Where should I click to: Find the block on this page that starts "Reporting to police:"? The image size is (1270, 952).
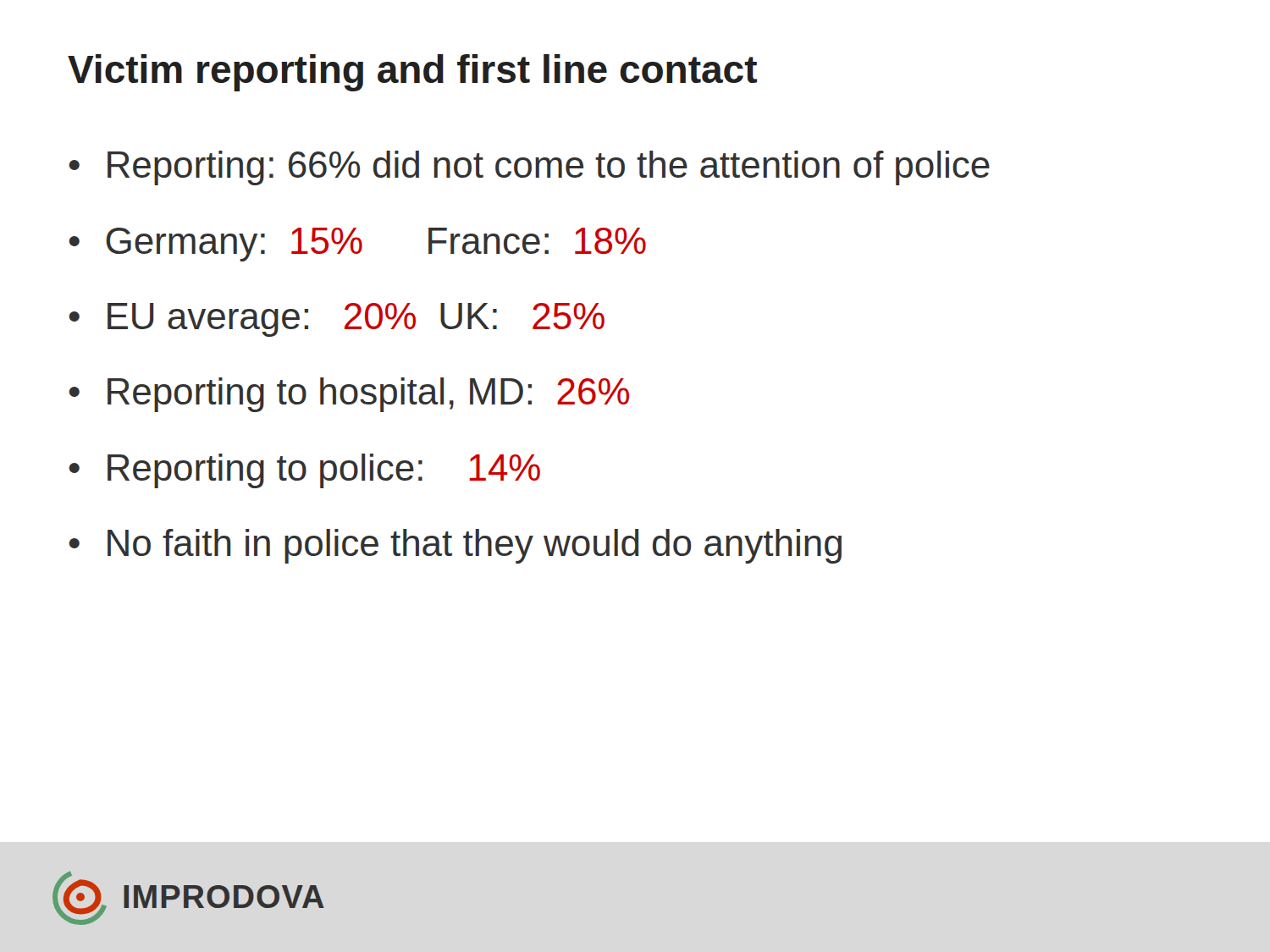click(324, 471)
